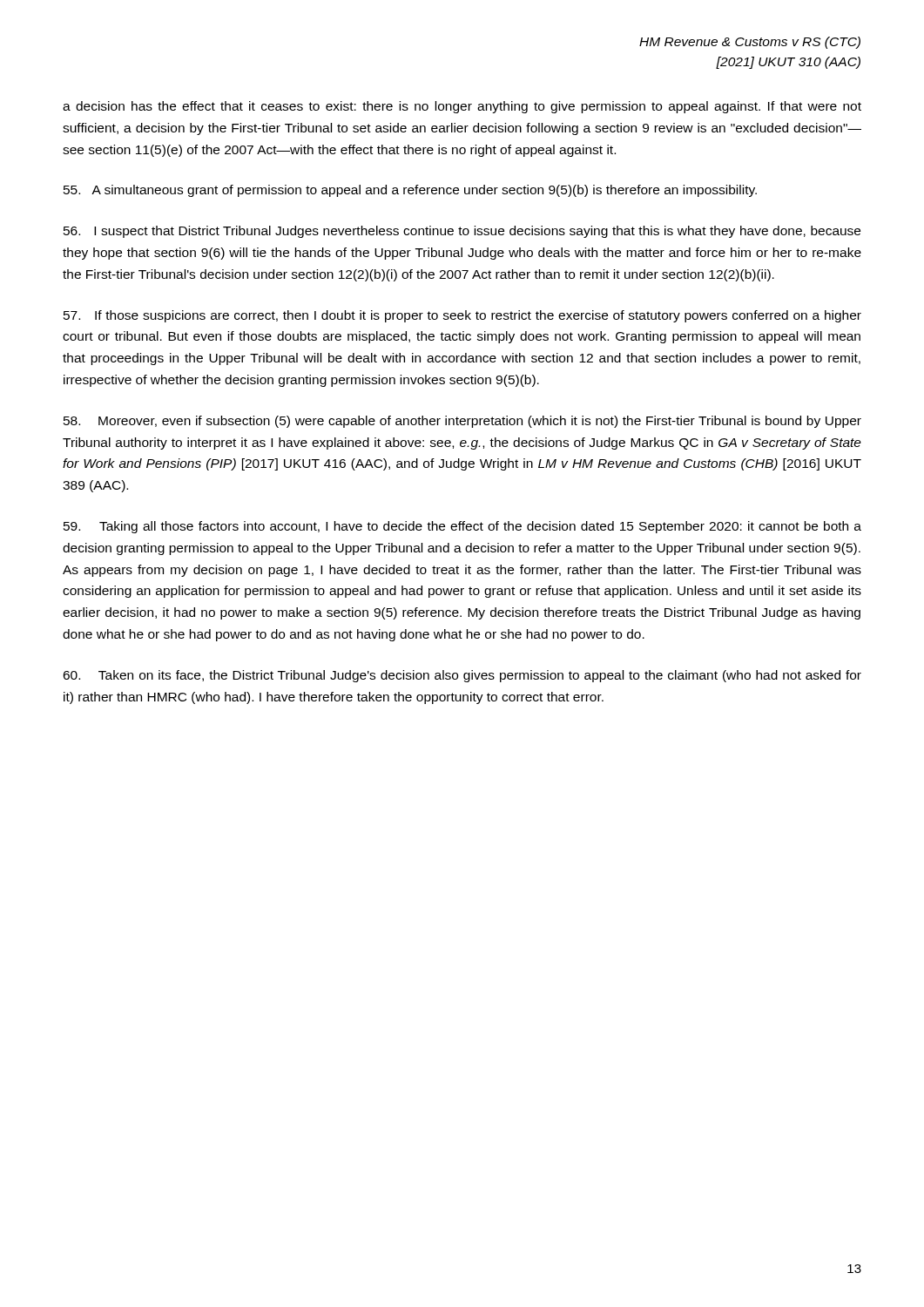Screen dimensions: 1307x924
Task: Find the text block containing "A simultaneous grant of"
Action: (x=410, y=190)
